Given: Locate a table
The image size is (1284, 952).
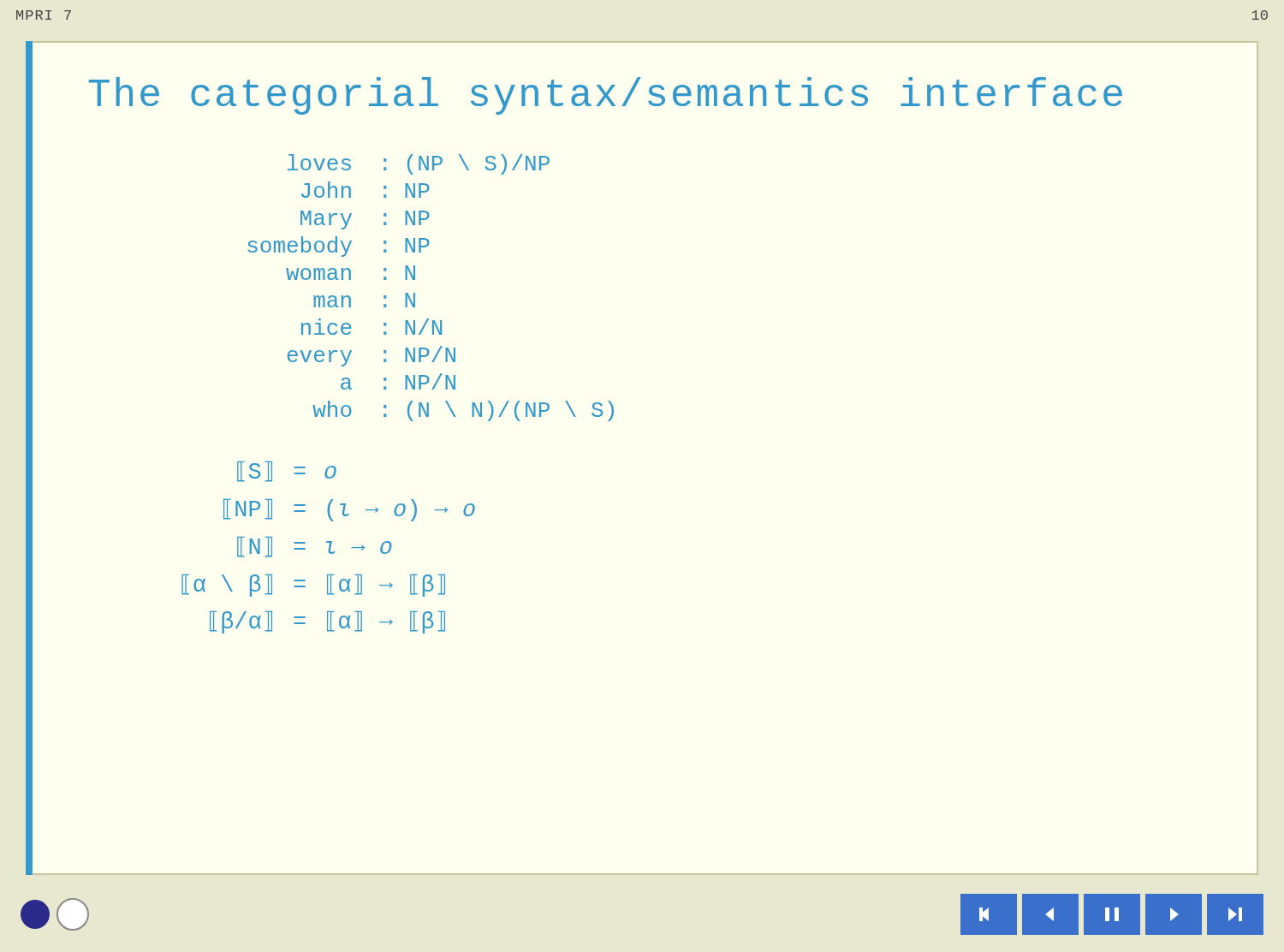Looking at the screenshot, I should click(x=685, y=288).
